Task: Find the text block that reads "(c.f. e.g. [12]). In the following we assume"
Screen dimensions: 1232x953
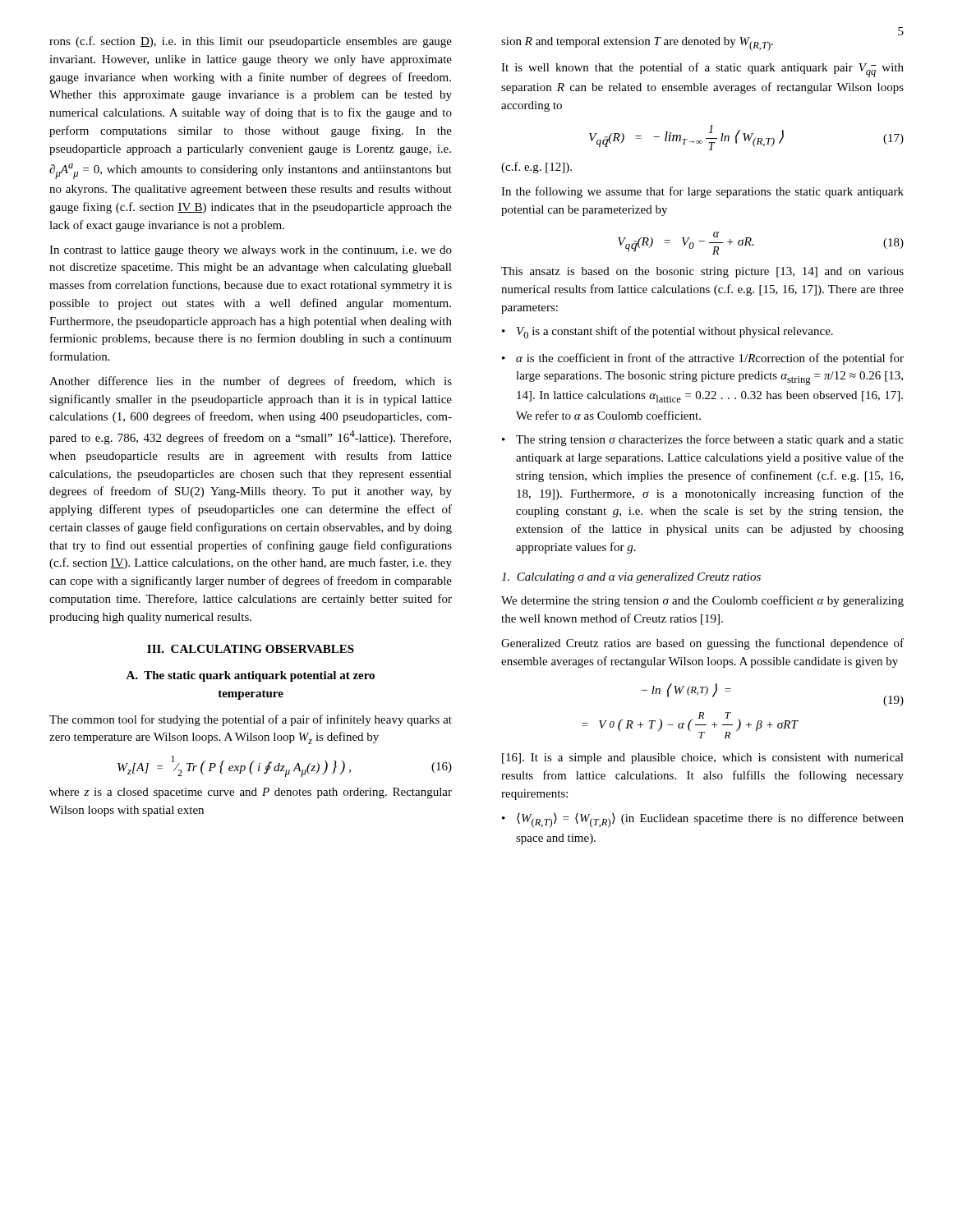Action: pos(702,189)
